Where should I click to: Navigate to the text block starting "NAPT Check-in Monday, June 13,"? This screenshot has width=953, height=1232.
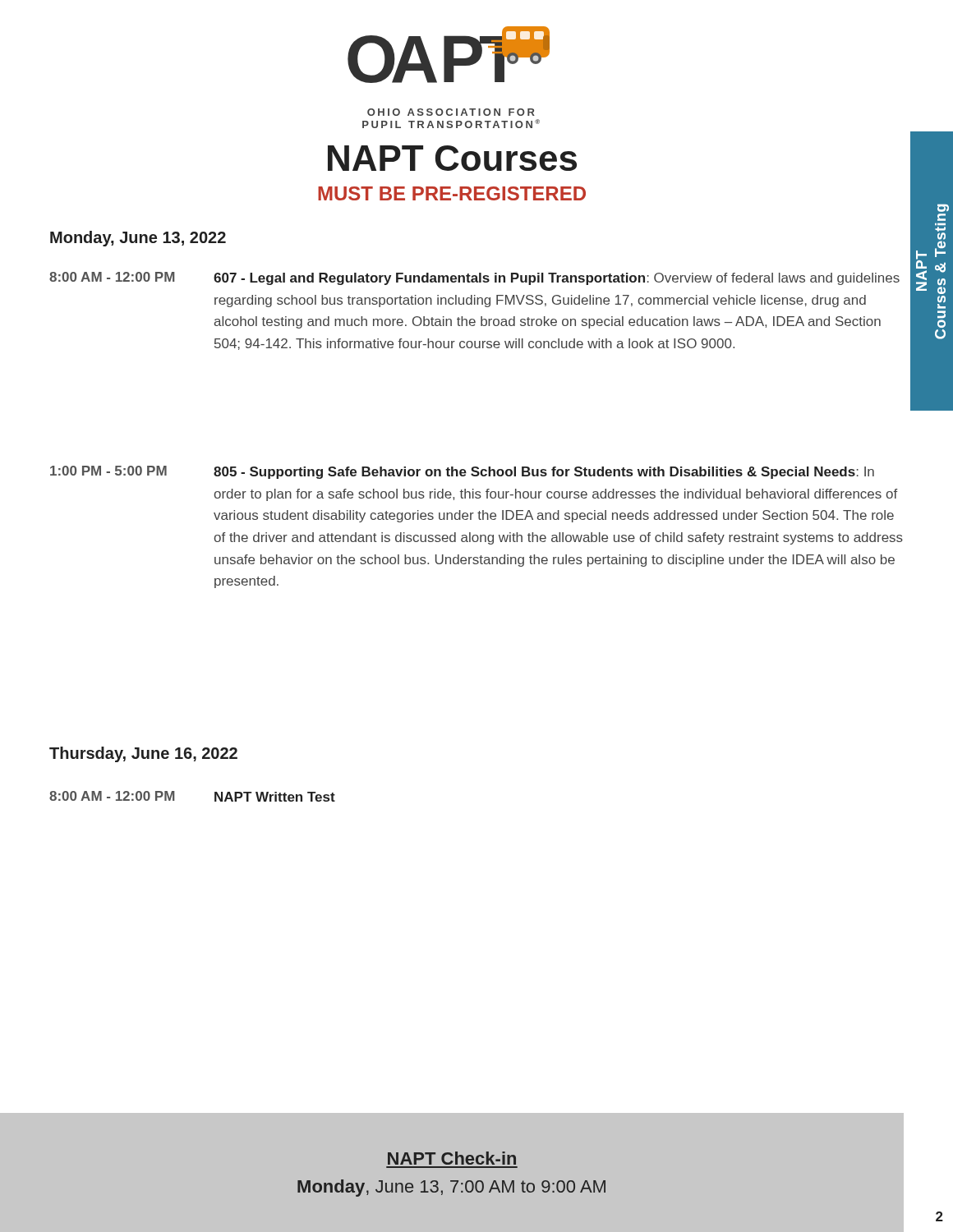tap(452, 1172)
